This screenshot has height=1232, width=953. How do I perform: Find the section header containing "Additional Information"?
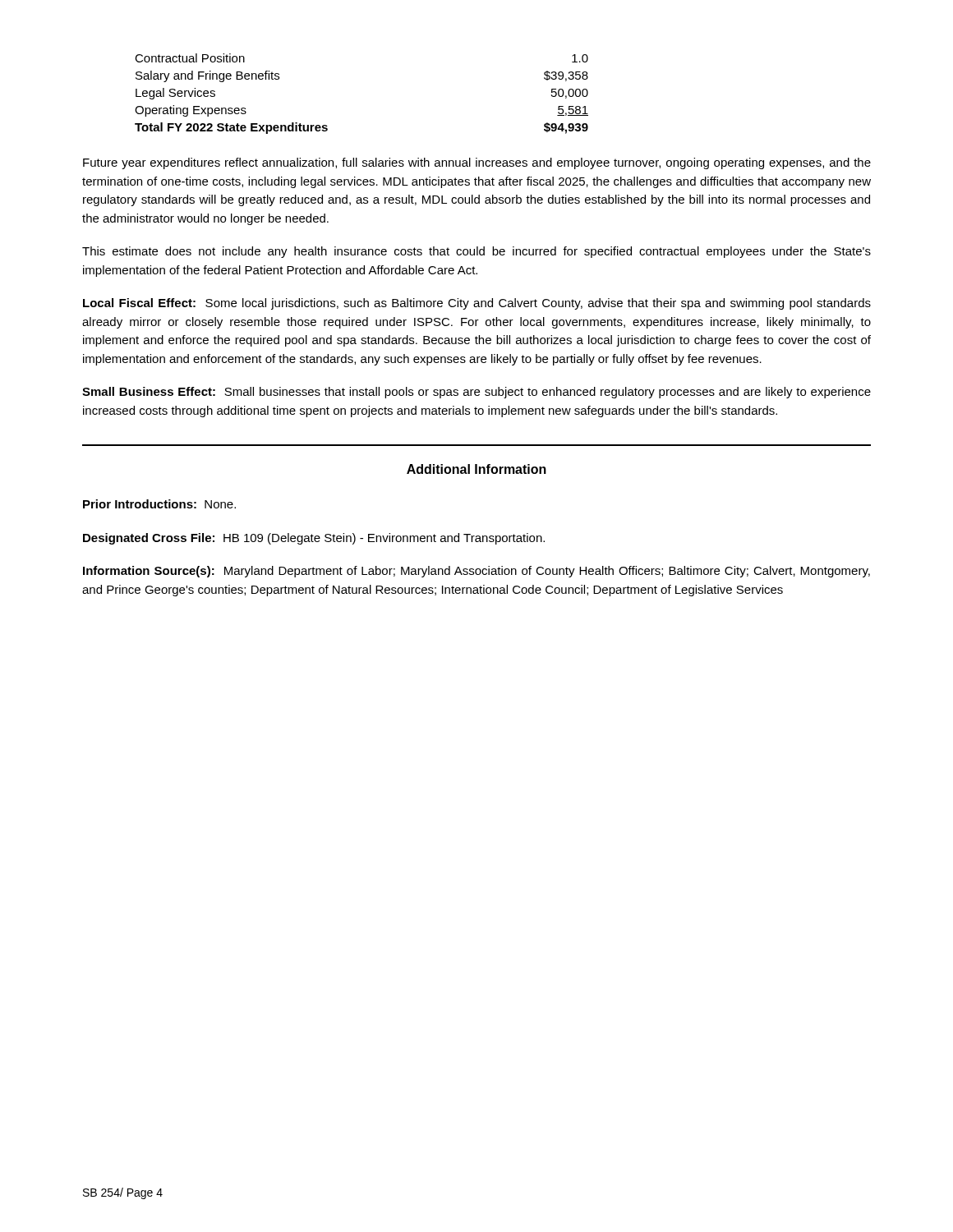[476, 469]
